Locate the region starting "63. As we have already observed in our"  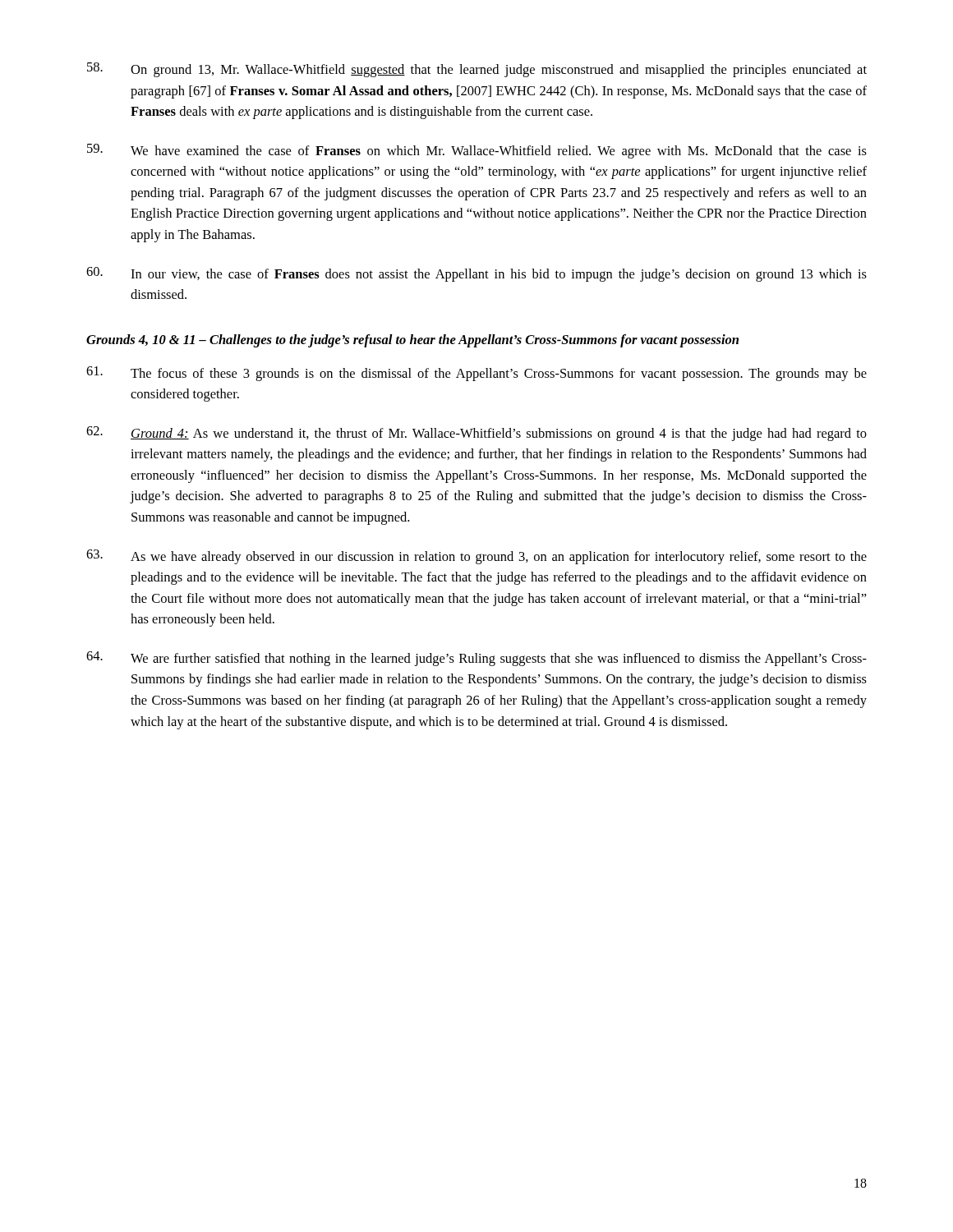(476, 588)
